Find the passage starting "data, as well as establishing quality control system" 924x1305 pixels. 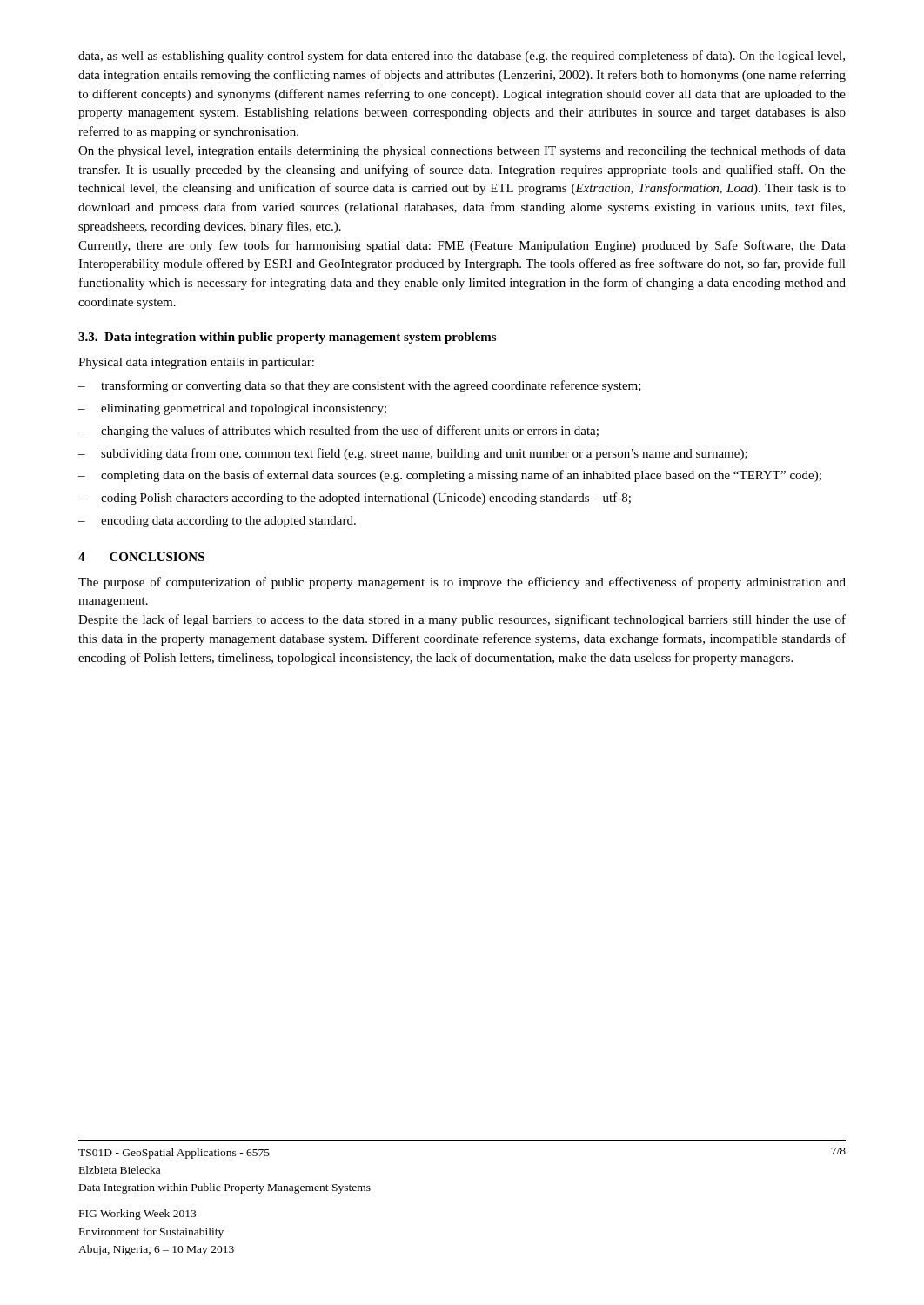coord(462,179)
